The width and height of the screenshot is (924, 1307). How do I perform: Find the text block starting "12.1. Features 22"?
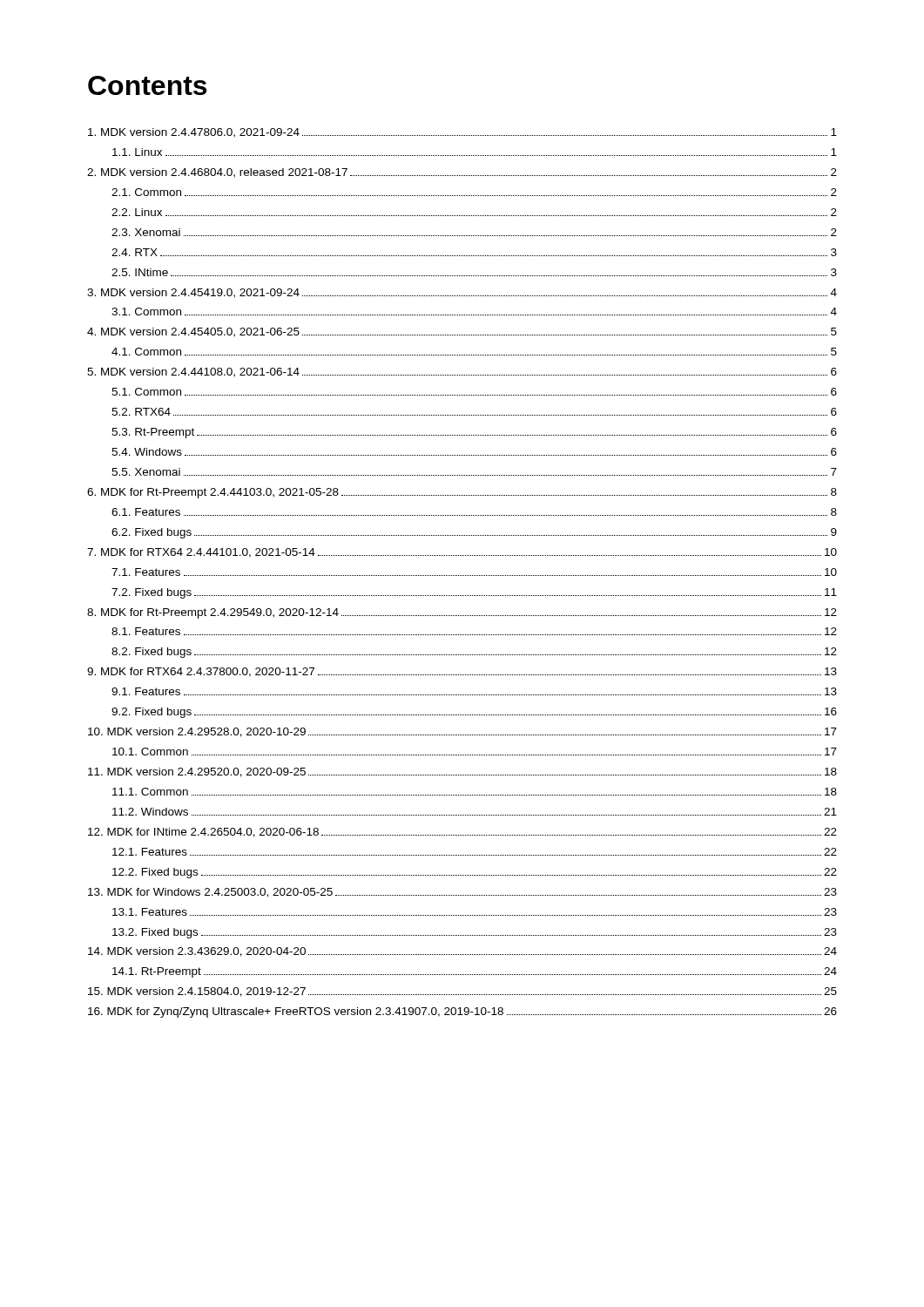pos(462,852)
